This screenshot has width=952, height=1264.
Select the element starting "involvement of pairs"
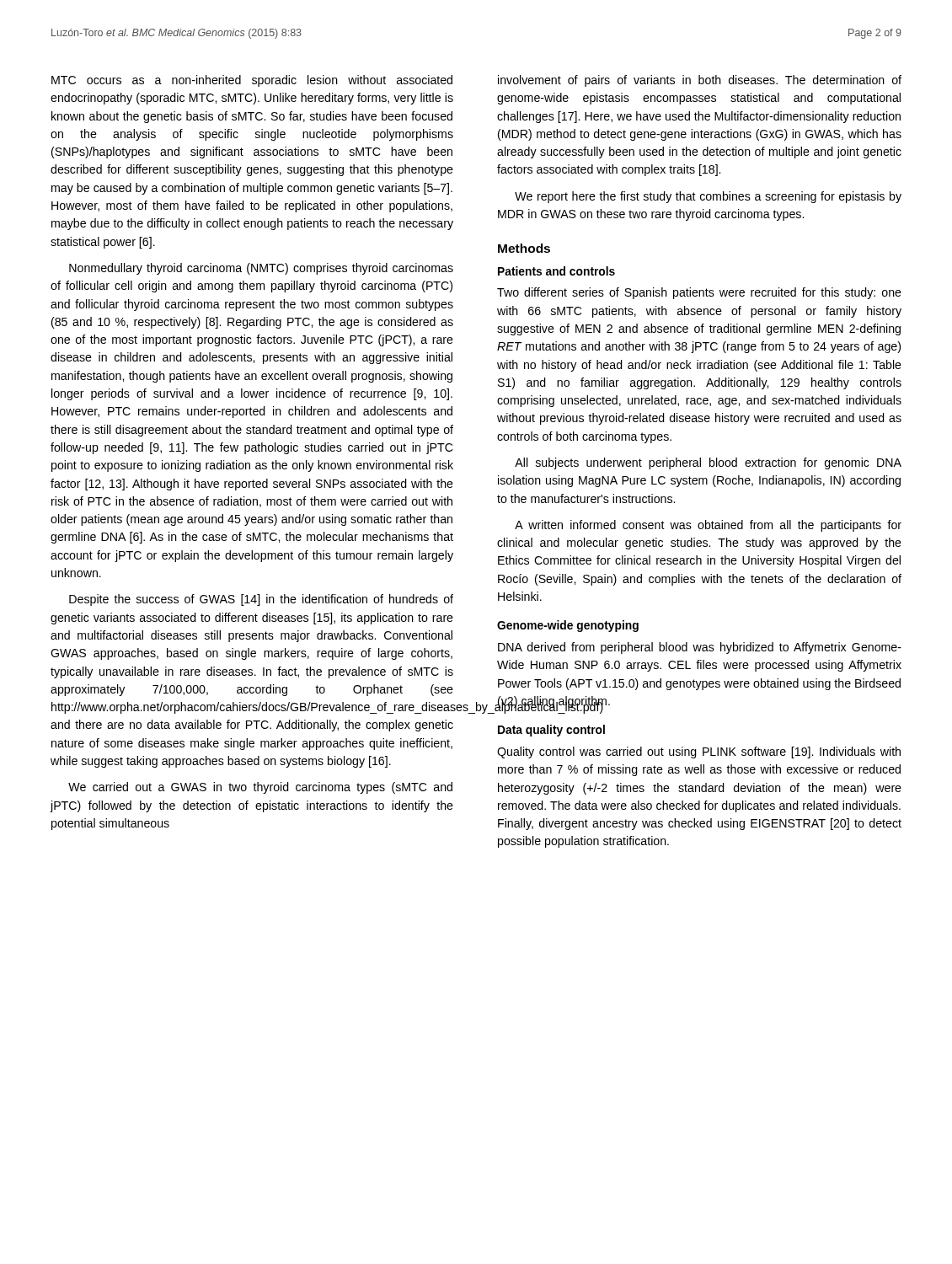tap(699, 126)
